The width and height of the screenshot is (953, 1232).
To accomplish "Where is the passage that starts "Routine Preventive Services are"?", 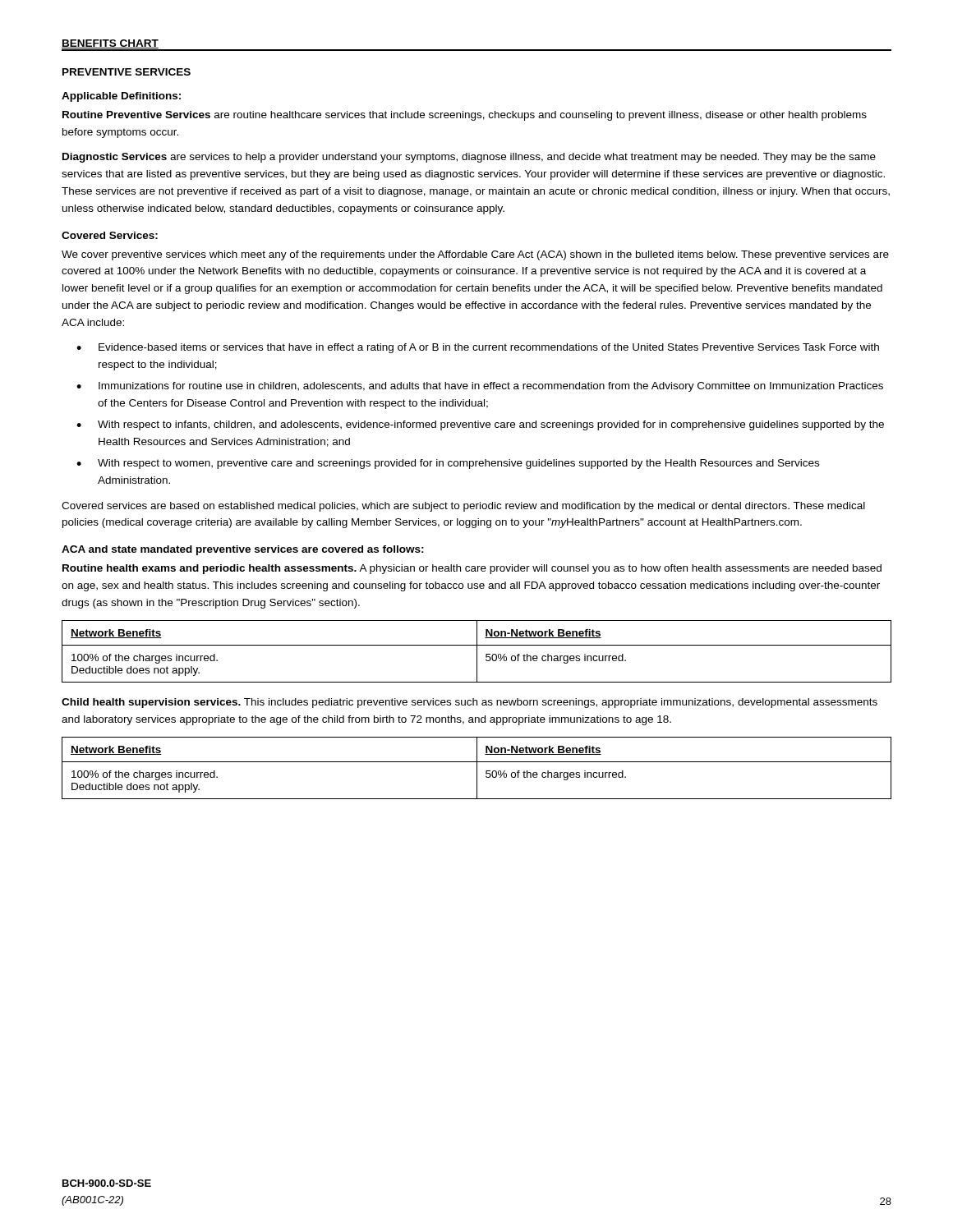I will point(464,123).
